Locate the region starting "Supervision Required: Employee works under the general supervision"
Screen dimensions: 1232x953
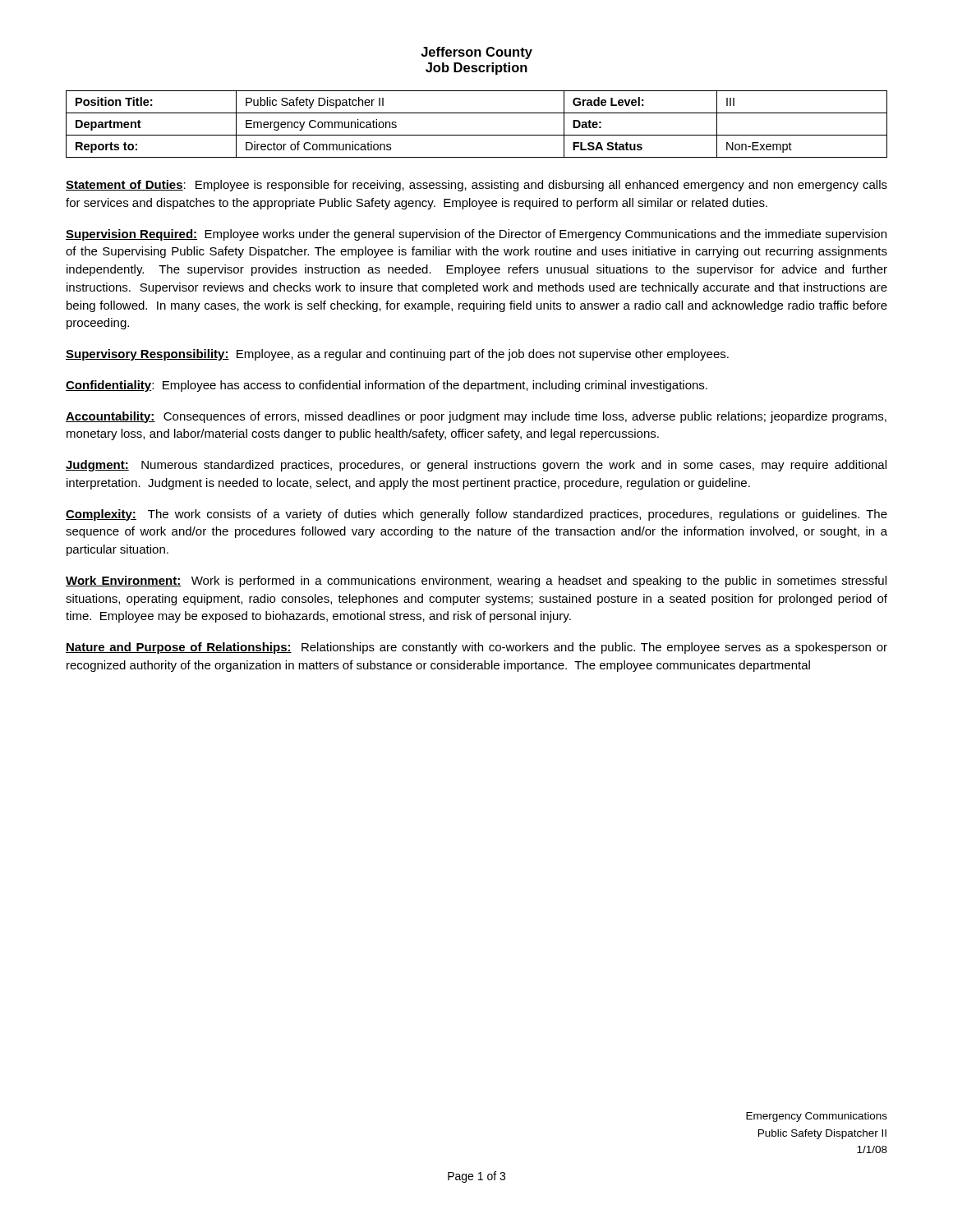[476, 278]
